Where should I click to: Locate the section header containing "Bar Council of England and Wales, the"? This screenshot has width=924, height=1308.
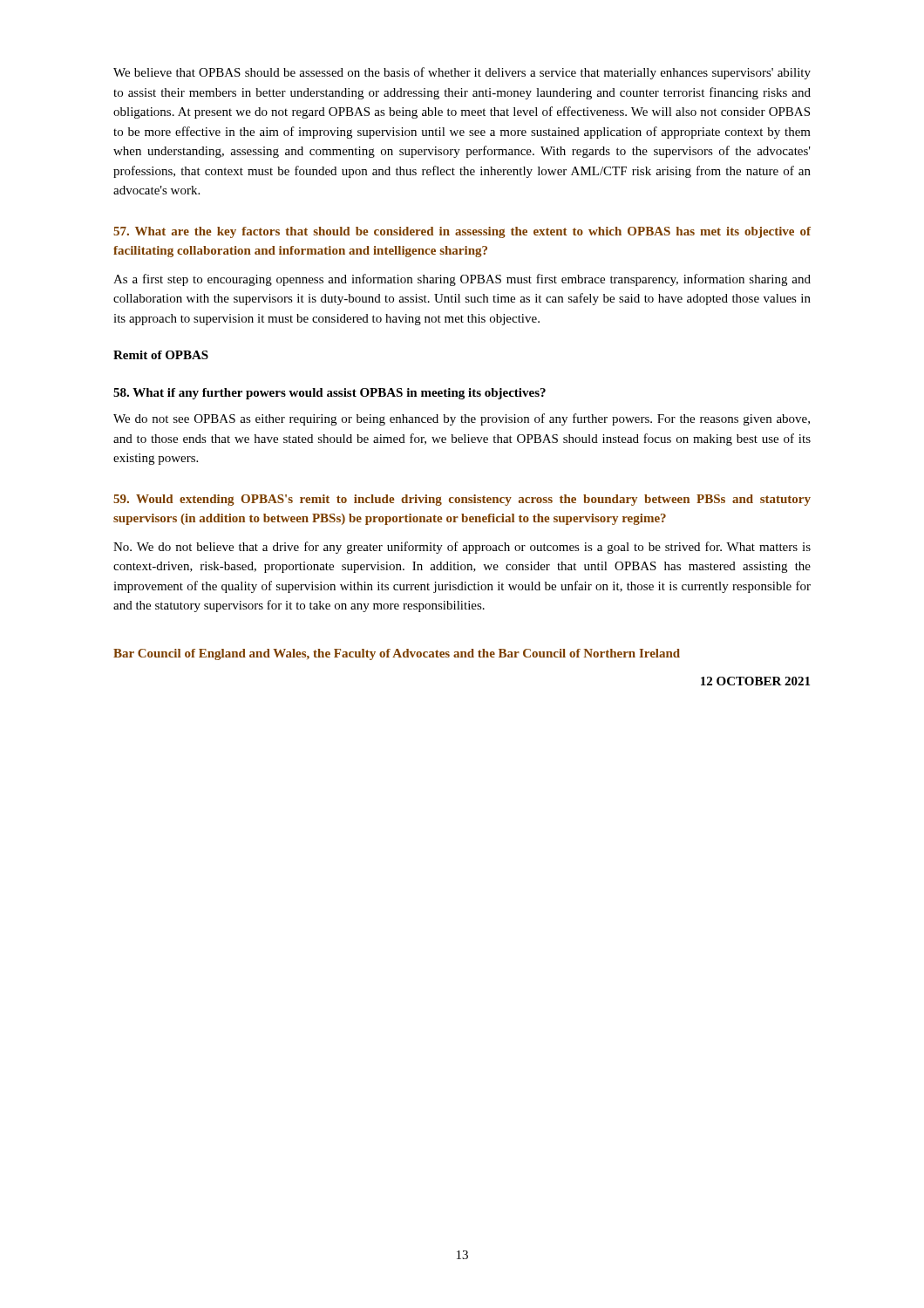397,653
